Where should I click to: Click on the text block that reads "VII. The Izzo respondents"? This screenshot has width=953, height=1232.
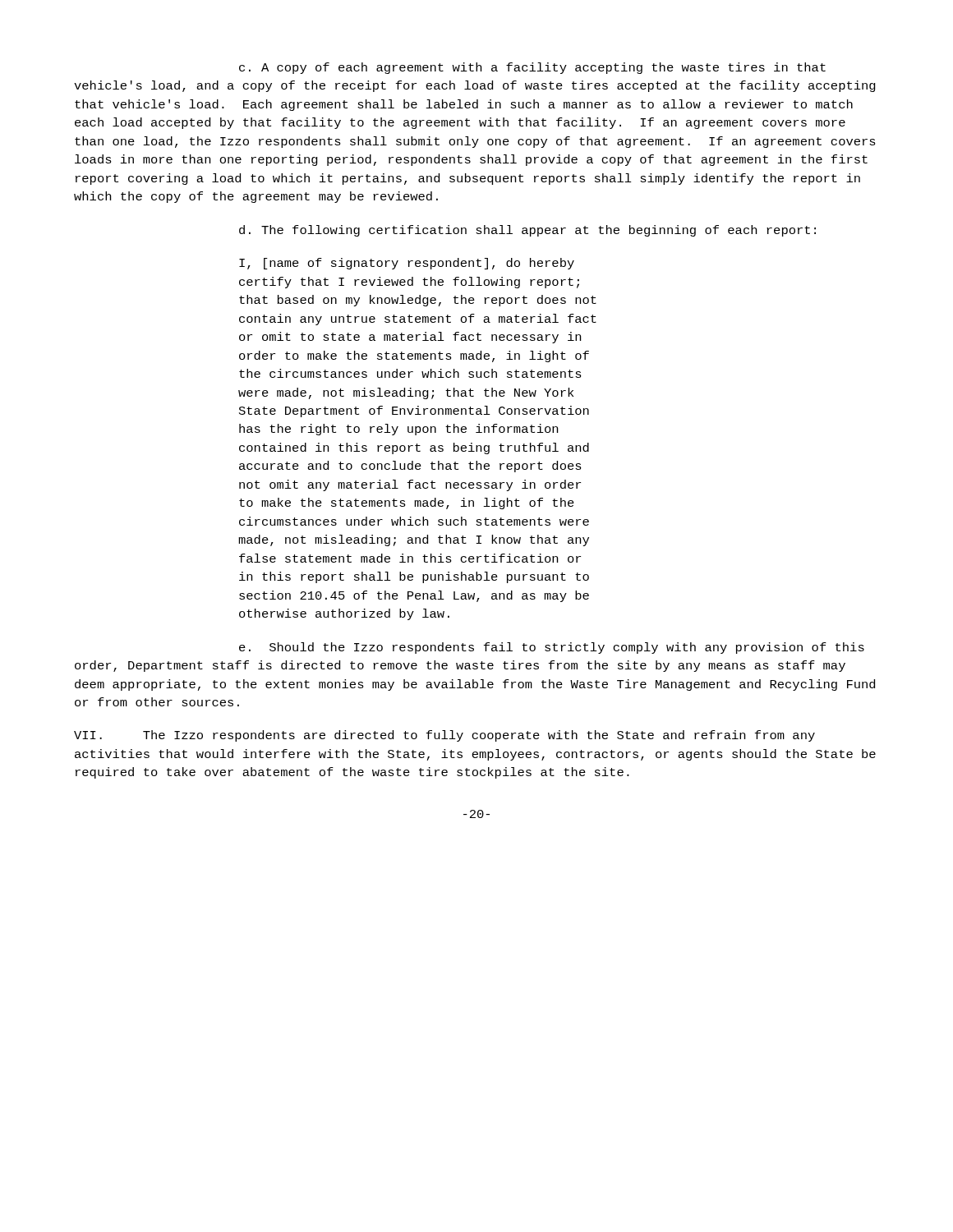click(475, 755)
